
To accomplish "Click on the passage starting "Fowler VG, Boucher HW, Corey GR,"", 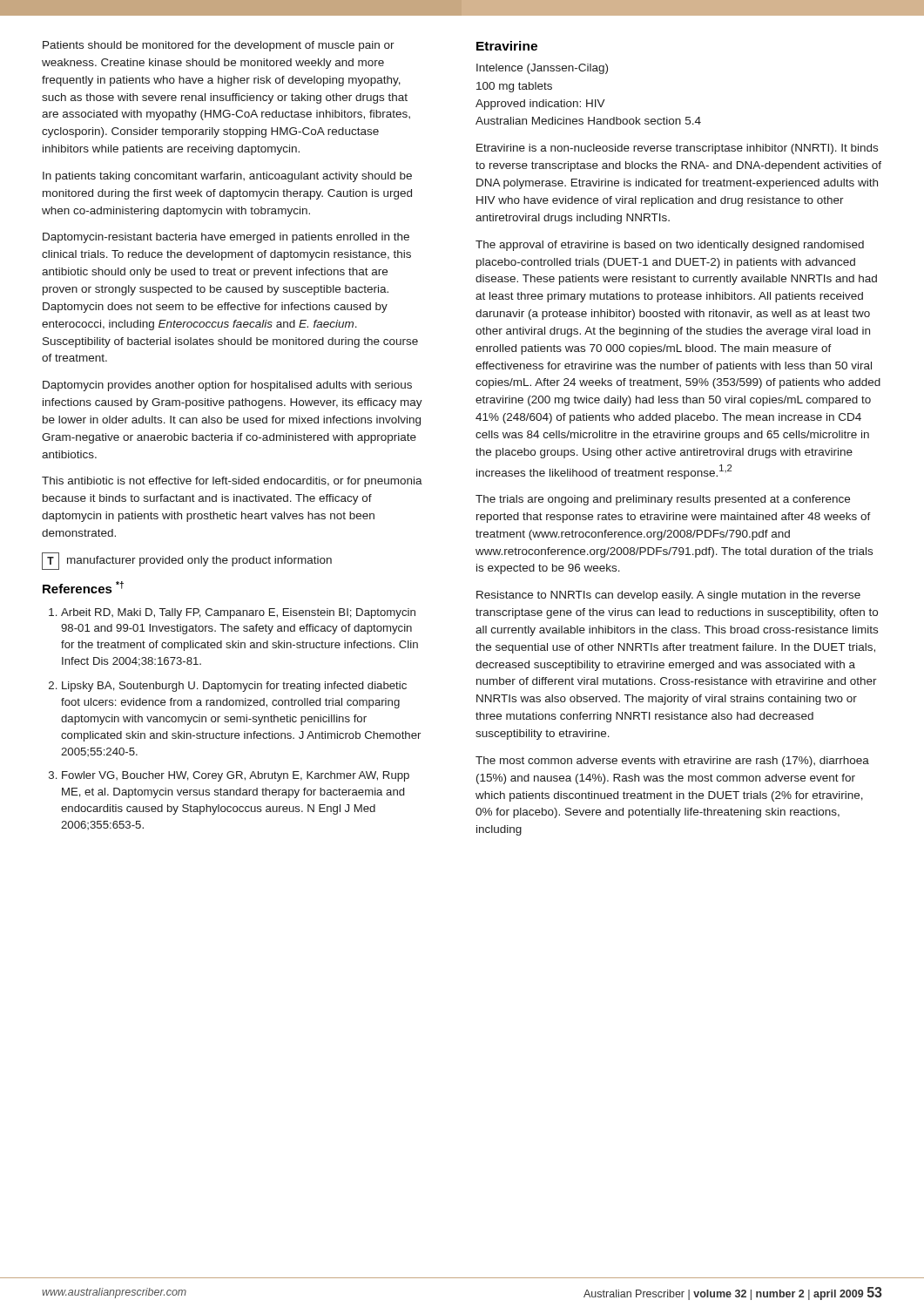I will (233, 801).
